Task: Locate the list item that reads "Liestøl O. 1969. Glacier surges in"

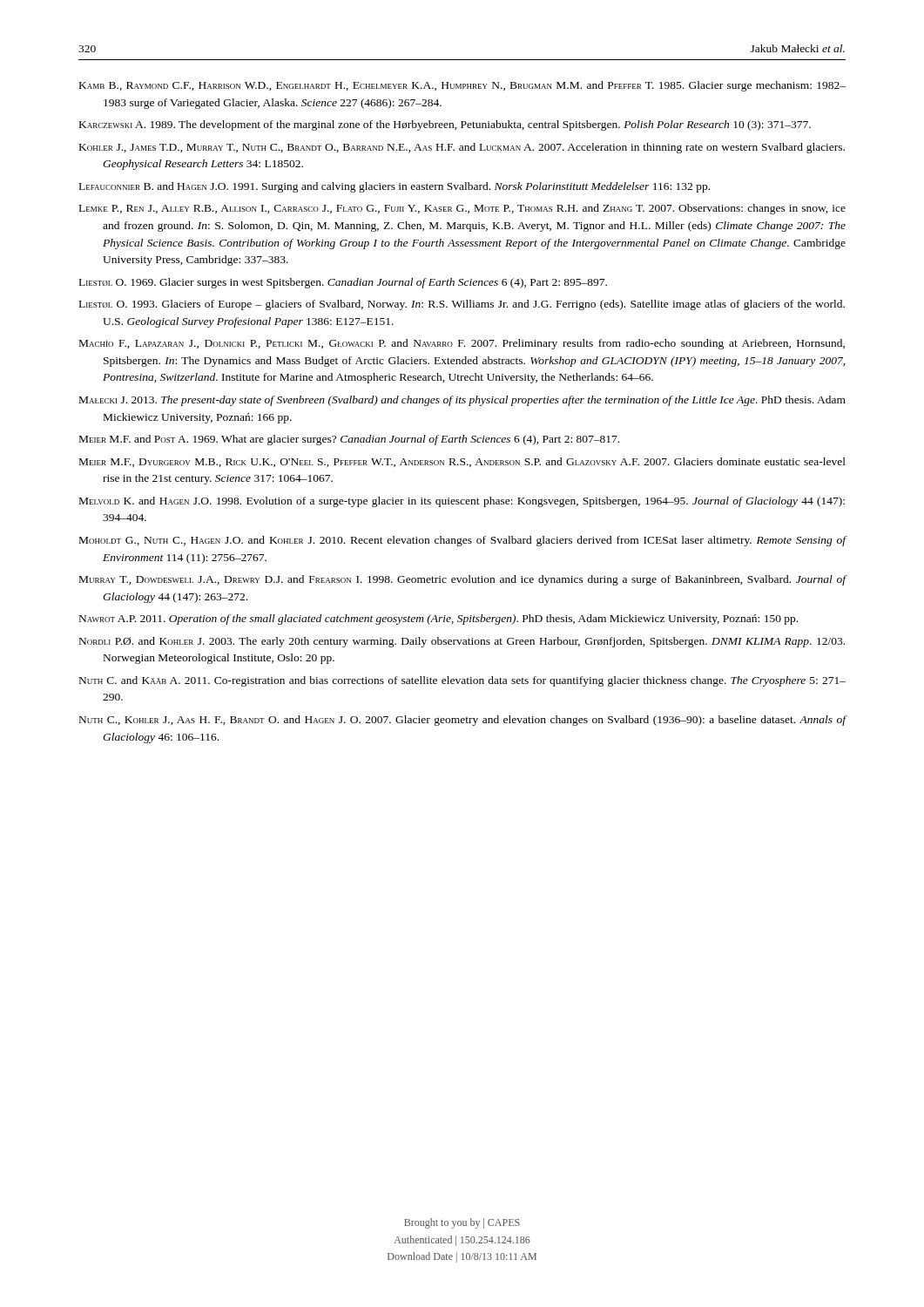Action: [x=343, y=282]
